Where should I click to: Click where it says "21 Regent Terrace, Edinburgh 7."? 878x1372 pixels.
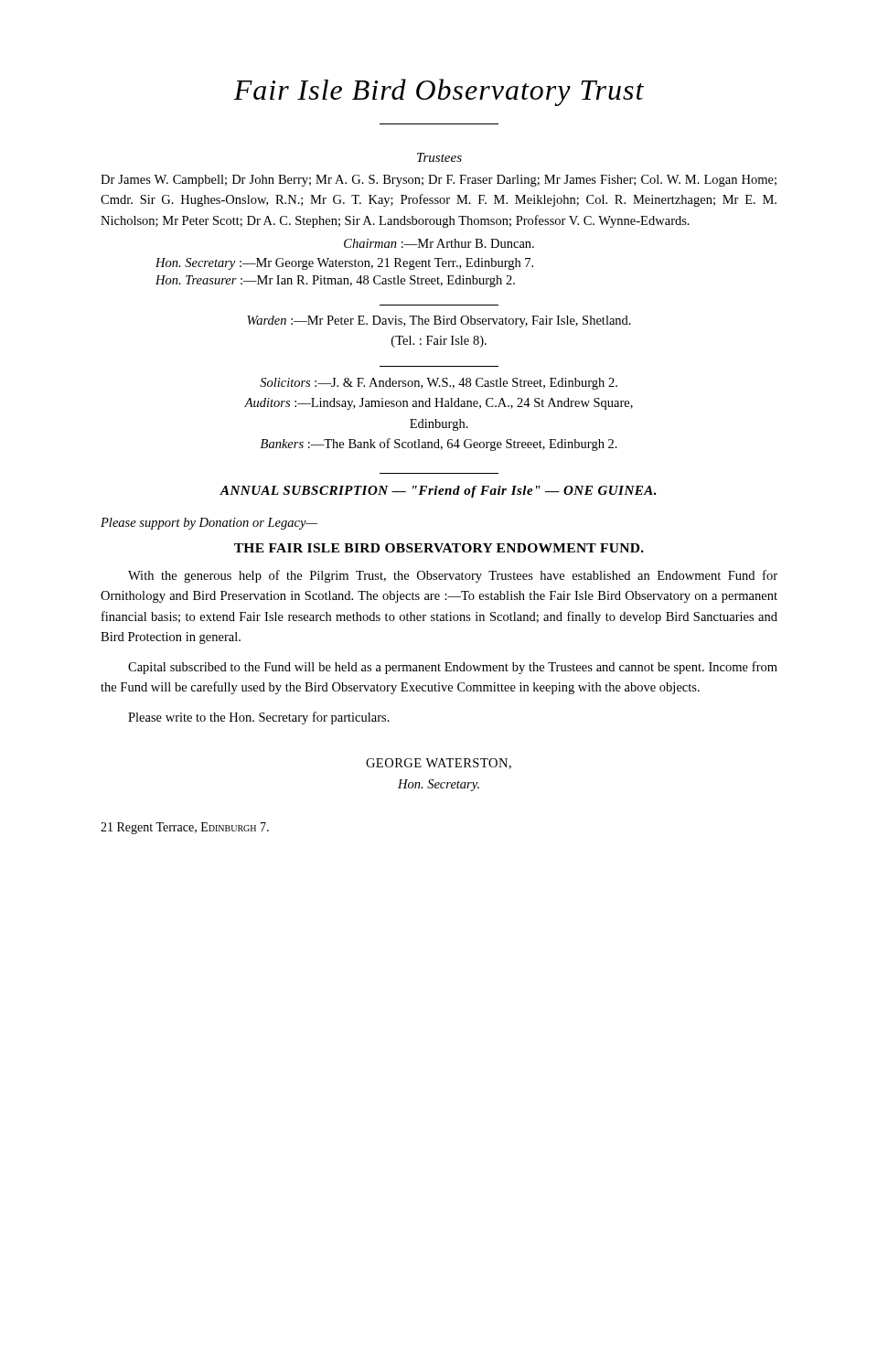[185, 828]
